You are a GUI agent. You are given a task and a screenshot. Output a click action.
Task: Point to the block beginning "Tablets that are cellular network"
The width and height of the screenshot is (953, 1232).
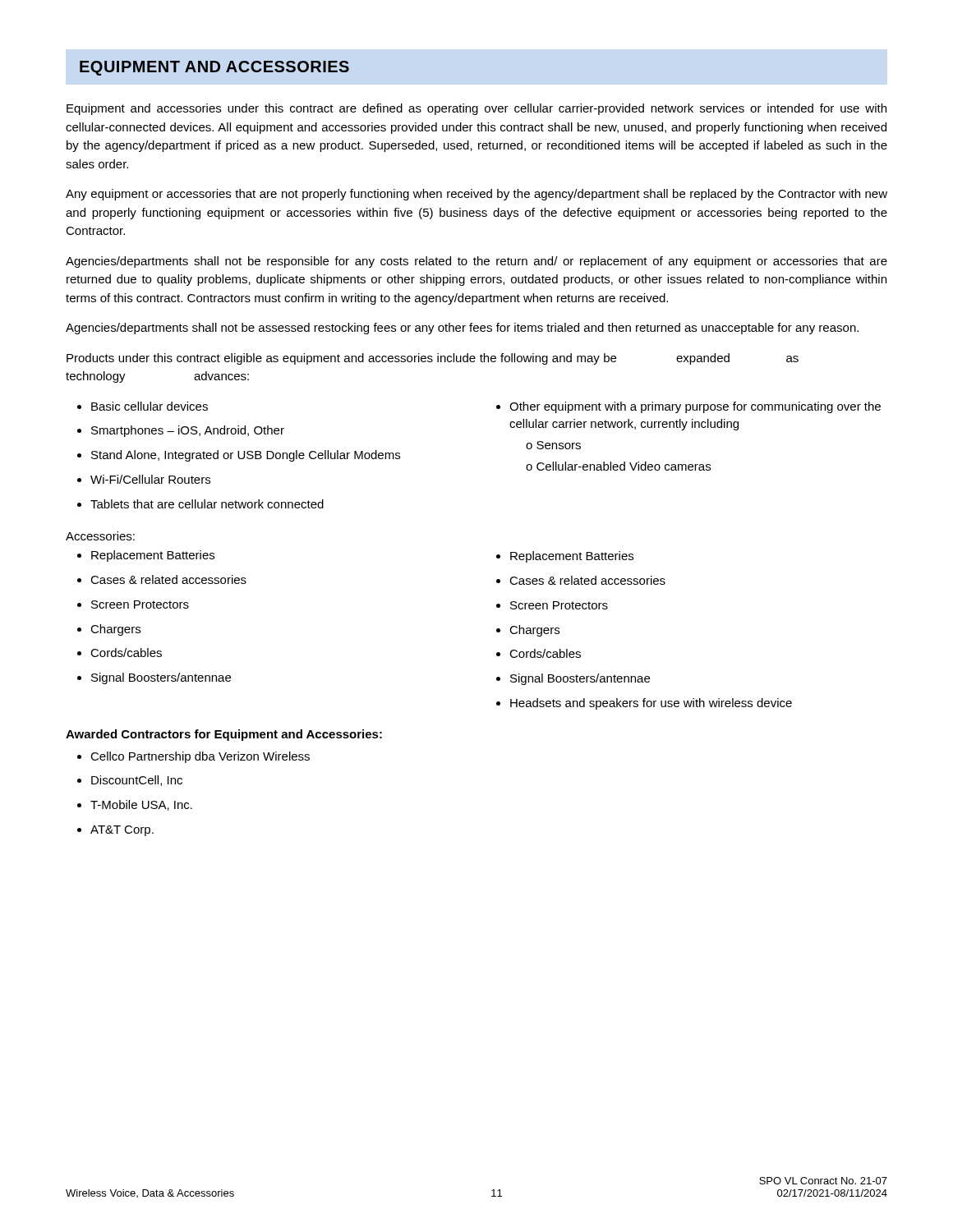pos(279,504)
